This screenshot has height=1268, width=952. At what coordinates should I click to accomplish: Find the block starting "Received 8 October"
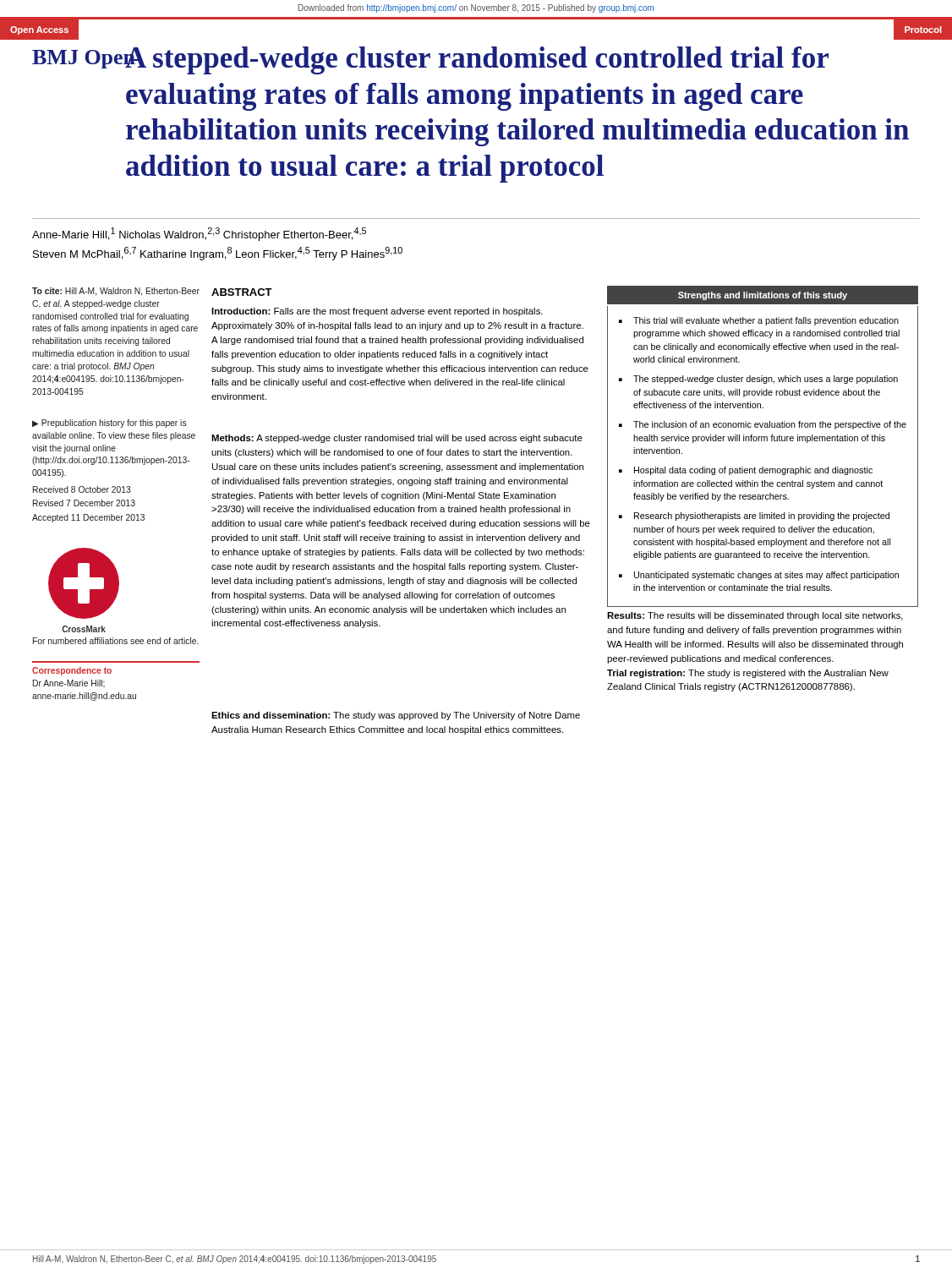[88, 504]
